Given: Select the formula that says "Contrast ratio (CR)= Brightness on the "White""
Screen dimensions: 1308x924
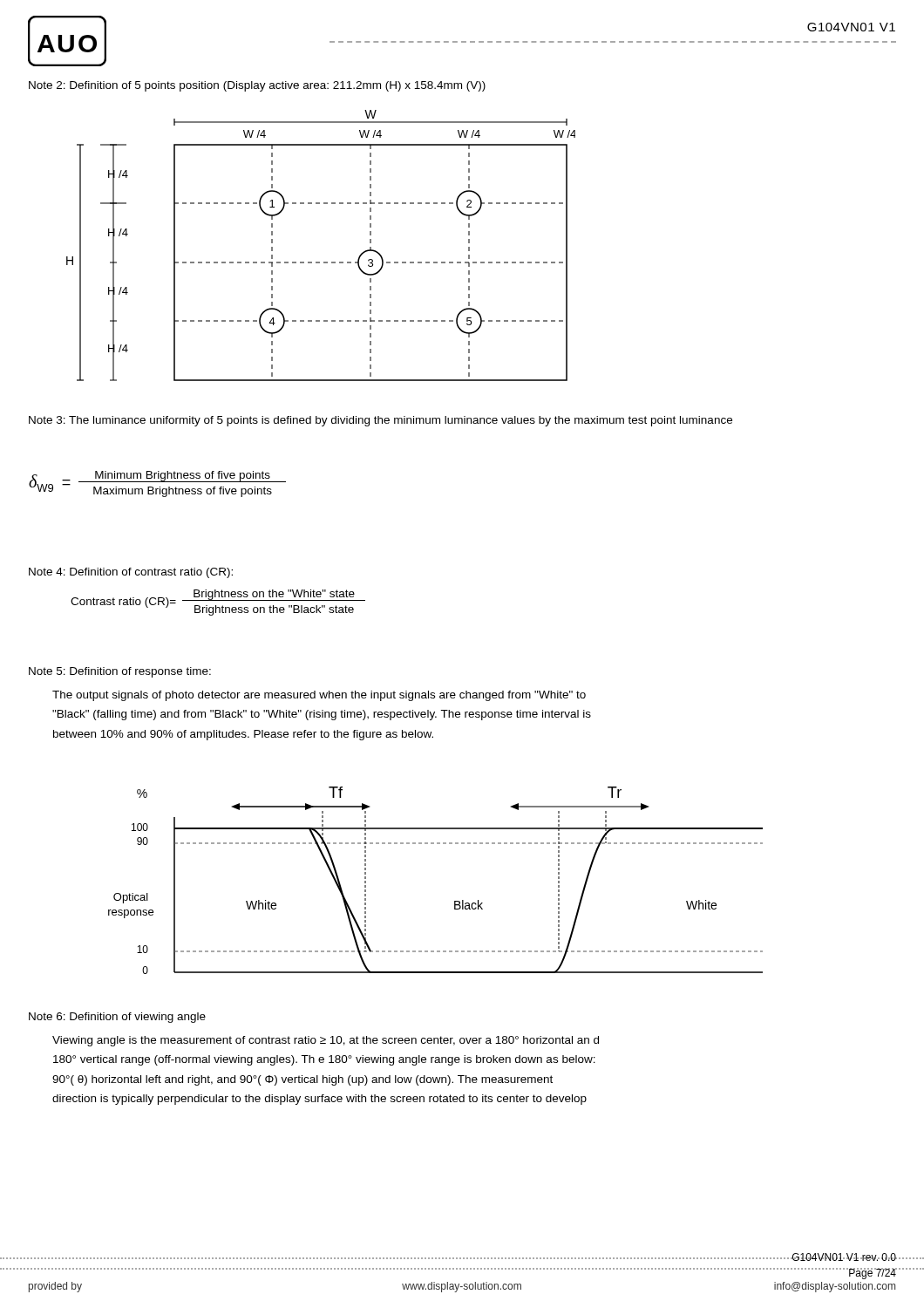Looking at the screenshot, I should 218,601.
